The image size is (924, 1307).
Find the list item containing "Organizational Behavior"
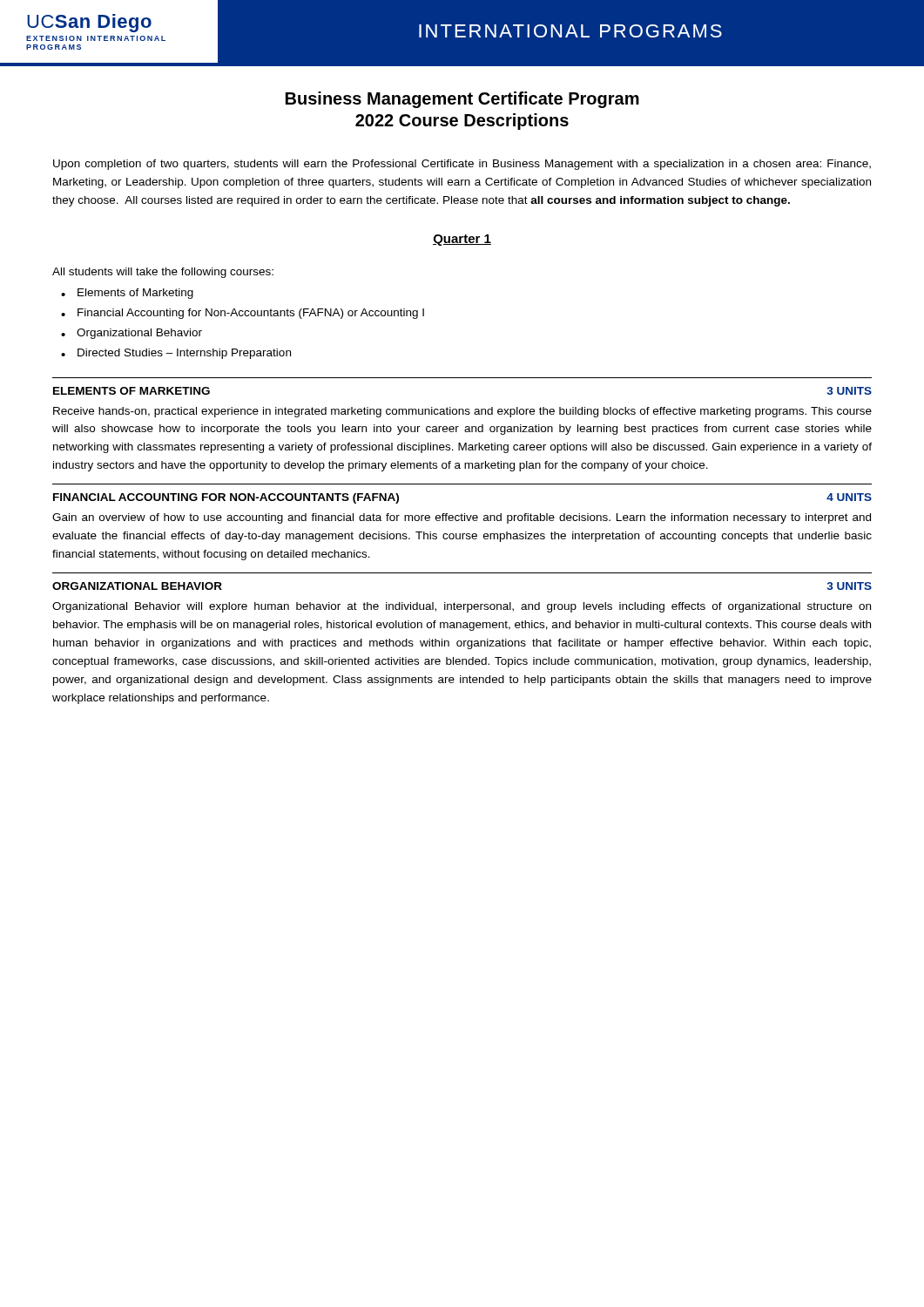(139, 332)
